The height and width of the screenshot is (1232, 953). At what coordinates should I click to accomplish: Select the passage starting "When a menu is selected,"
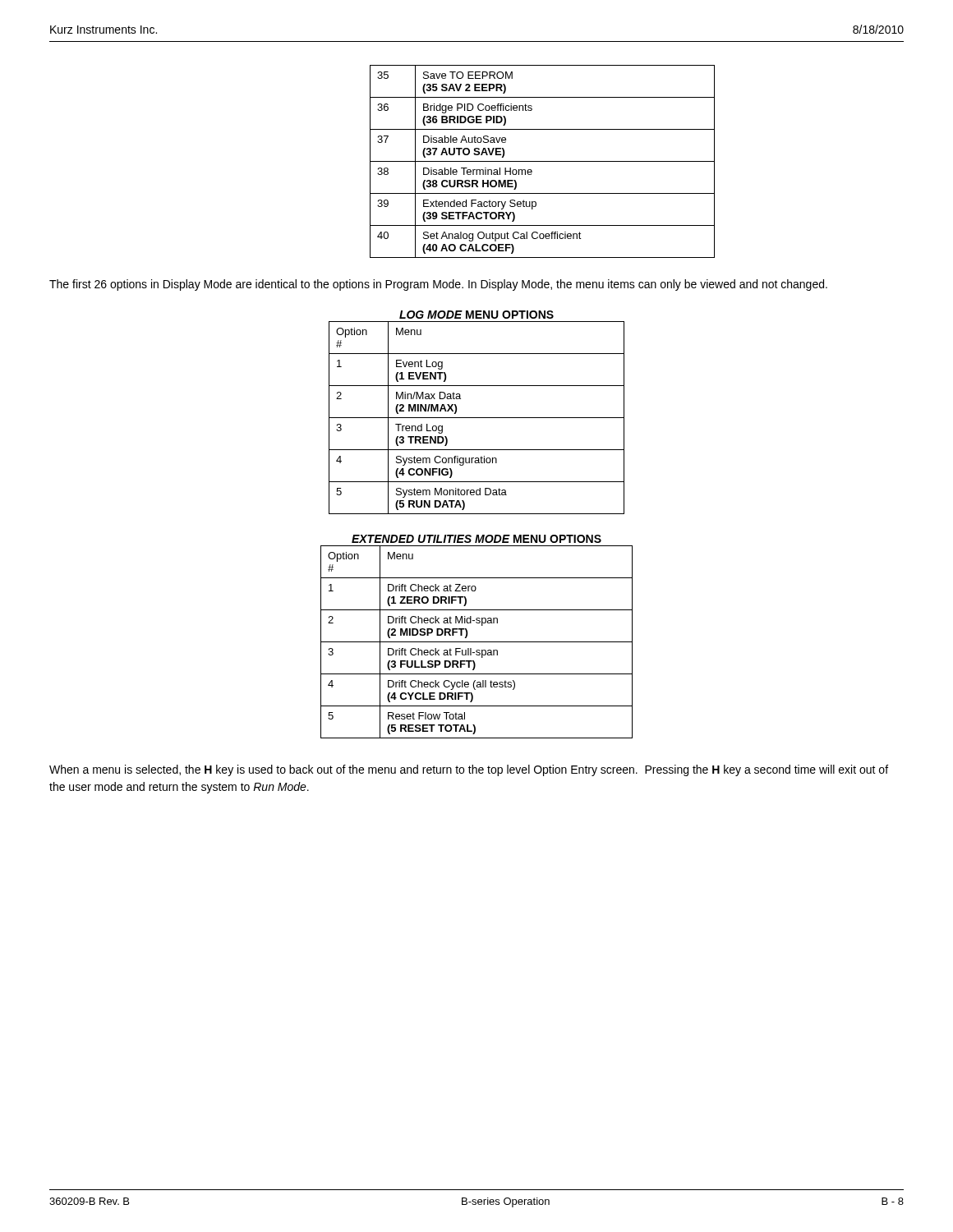click(x=469, y=778)
